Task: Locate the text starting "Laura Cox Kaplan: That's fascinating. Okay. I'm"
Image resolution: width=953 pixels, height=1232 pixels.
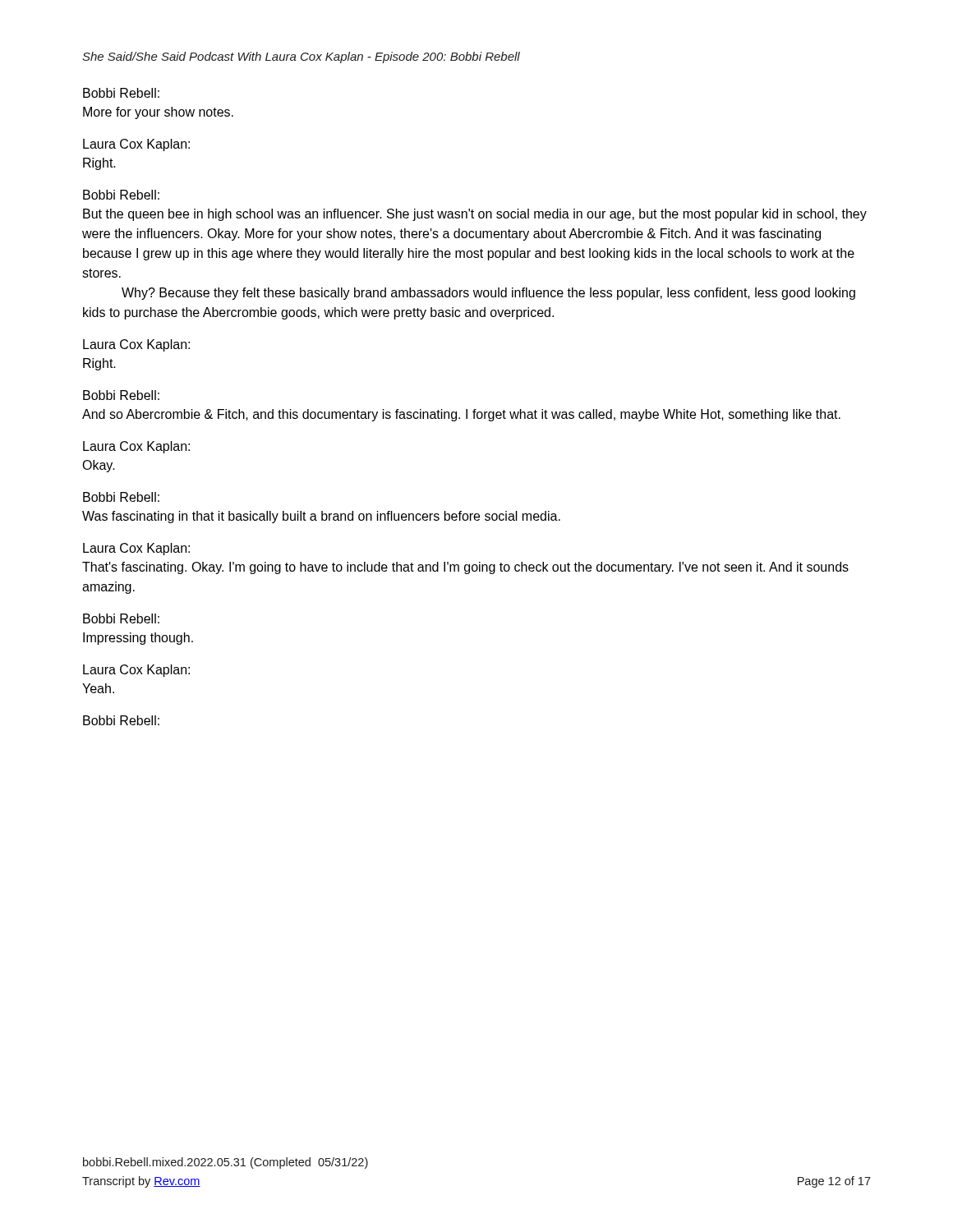Action: [x=476, y=569]
